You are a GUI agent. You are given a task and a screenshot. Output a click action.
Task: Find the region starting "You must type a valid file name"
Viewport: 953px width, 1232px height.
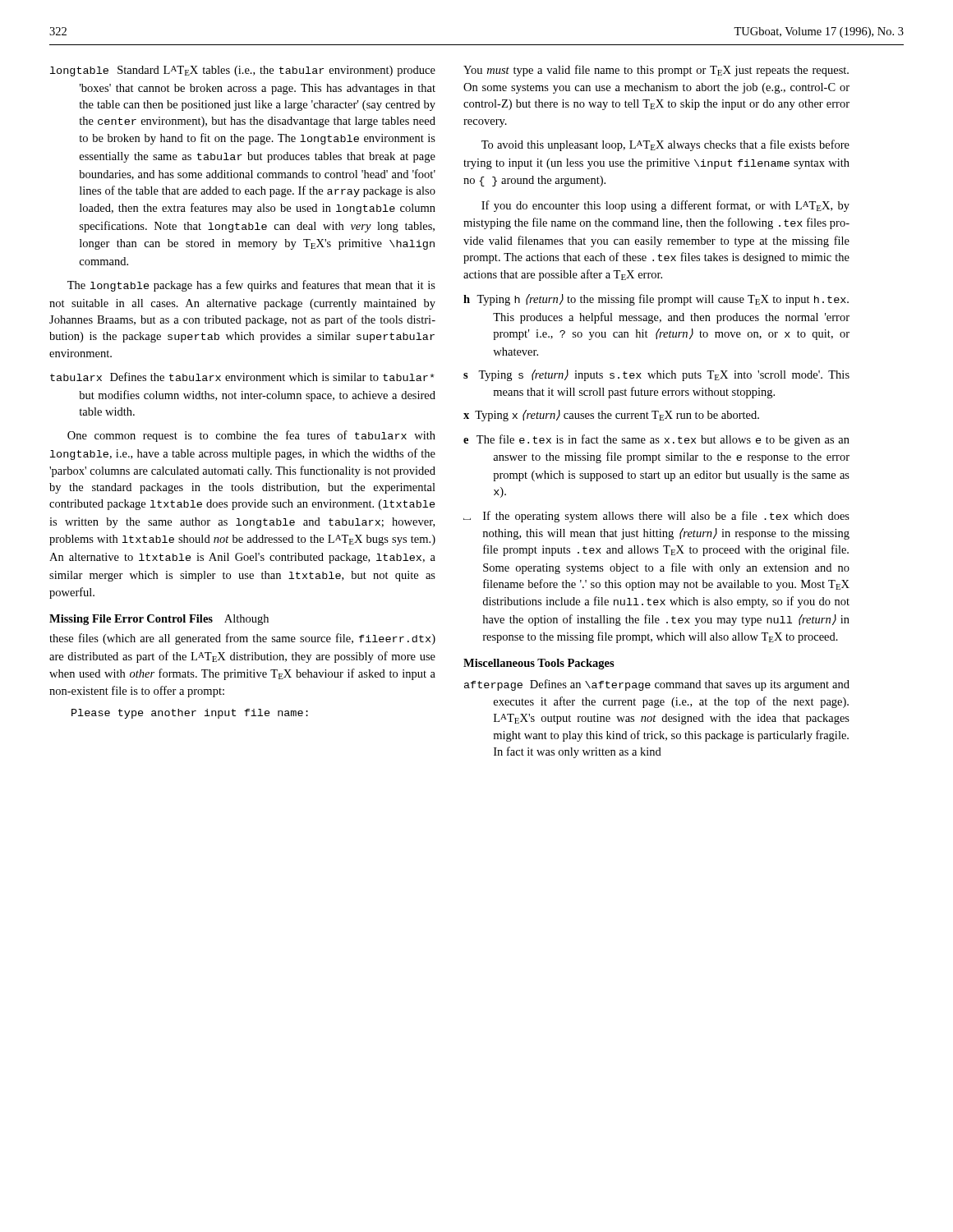pos(656,95)
